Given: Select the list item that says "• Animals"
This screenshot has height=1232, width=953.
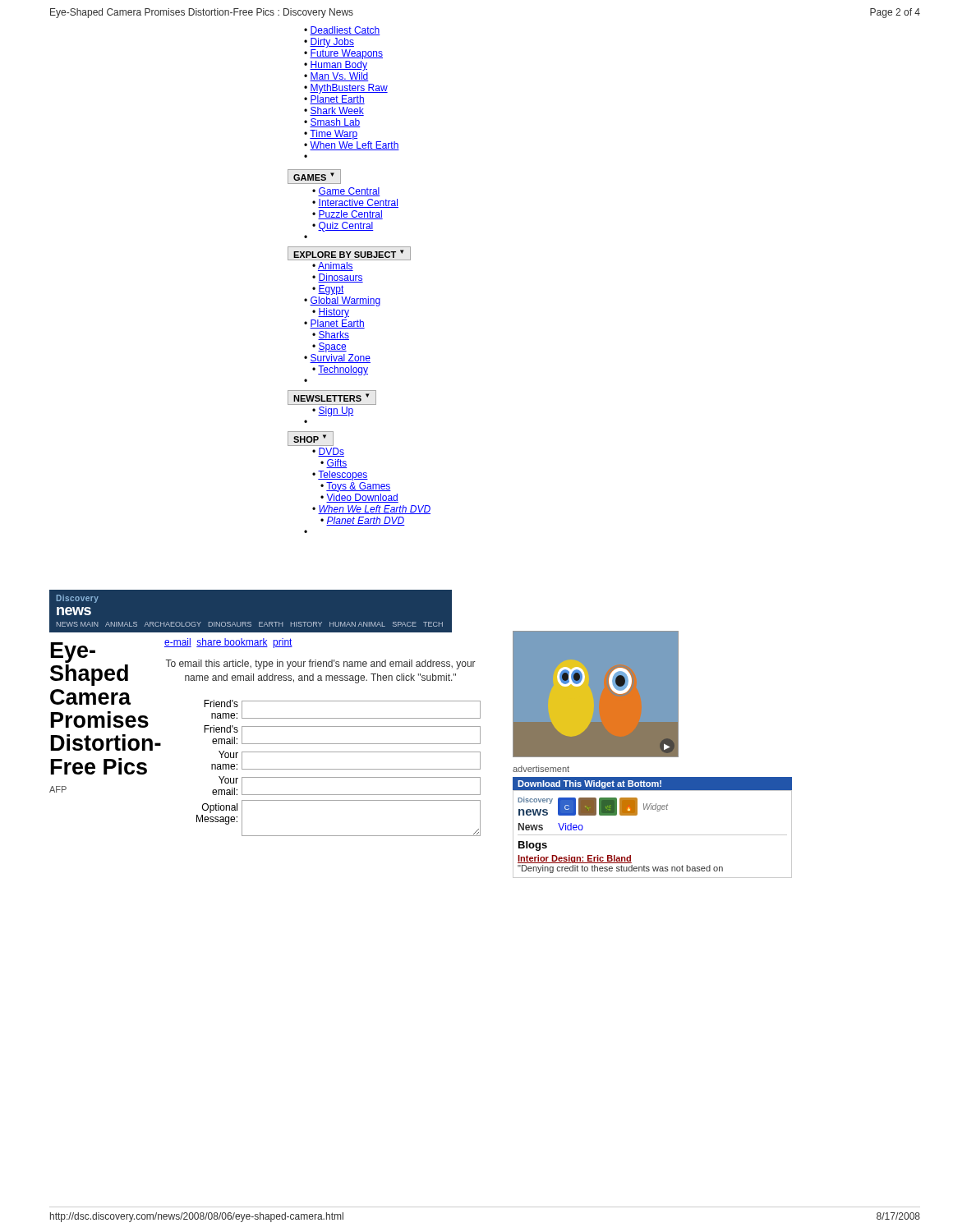Looking at the screenshot, I should [333, 266].
